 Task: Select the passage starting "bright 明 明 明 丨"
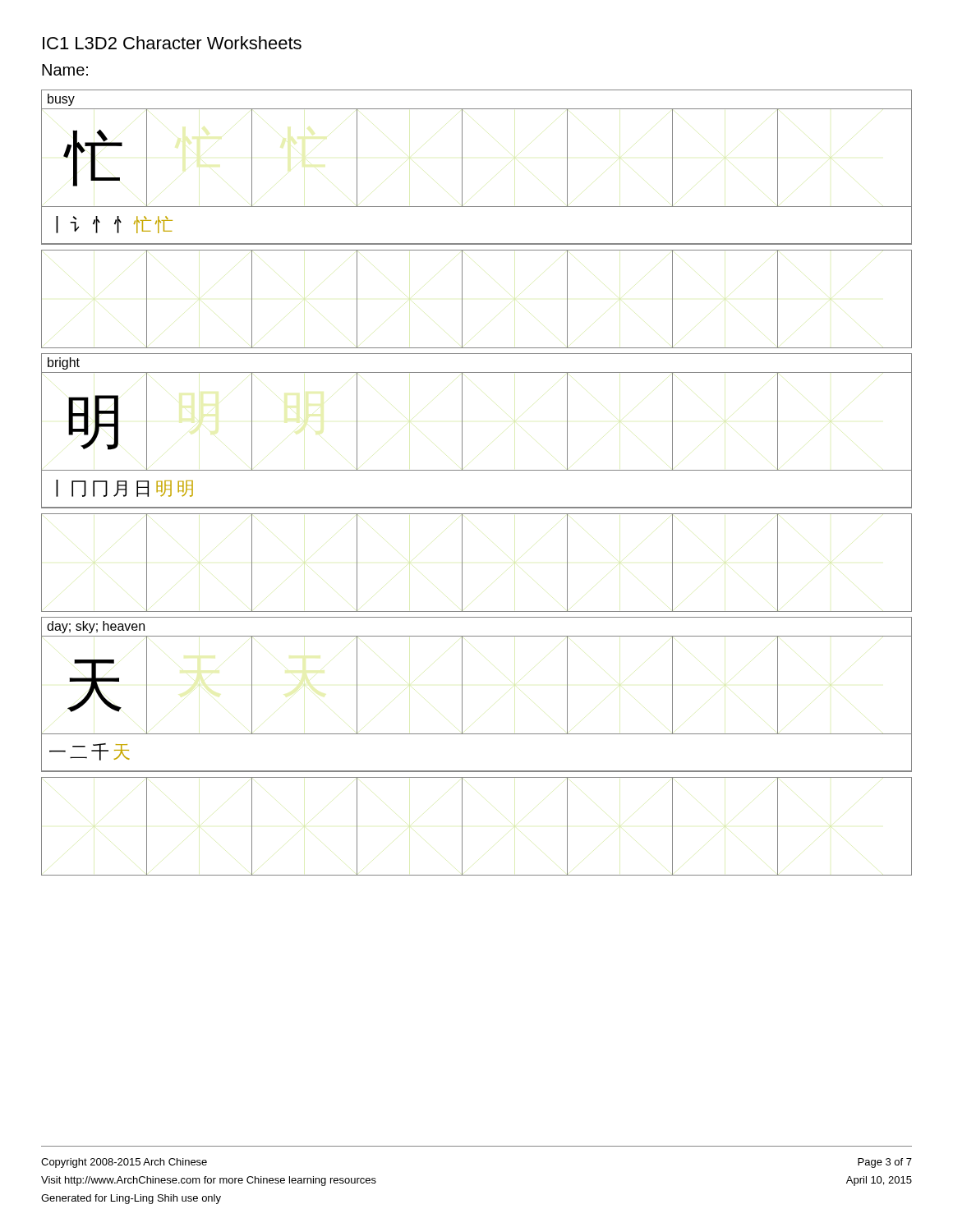point(476,431)
